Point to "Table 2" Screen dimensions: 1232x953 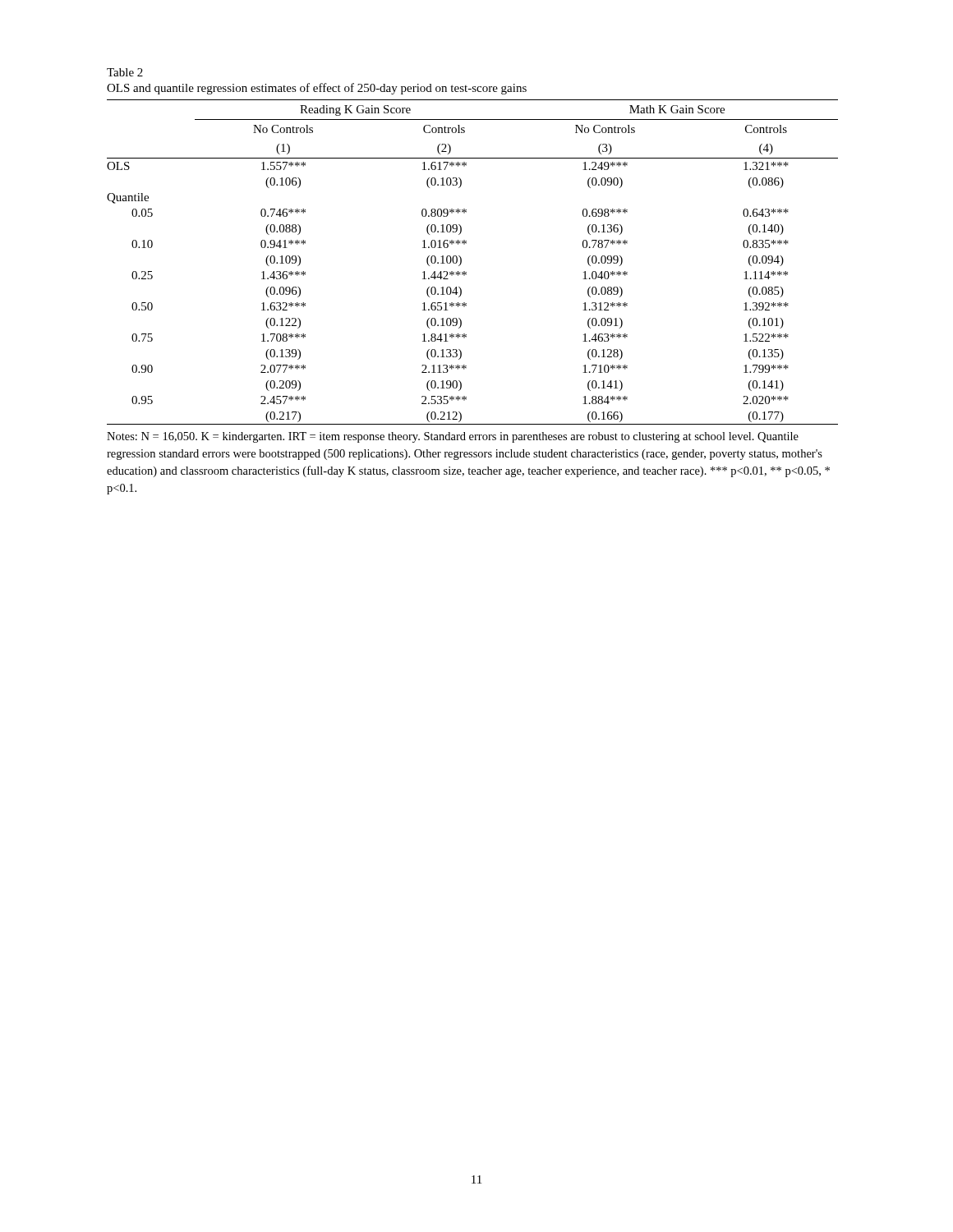pos(125,72)
